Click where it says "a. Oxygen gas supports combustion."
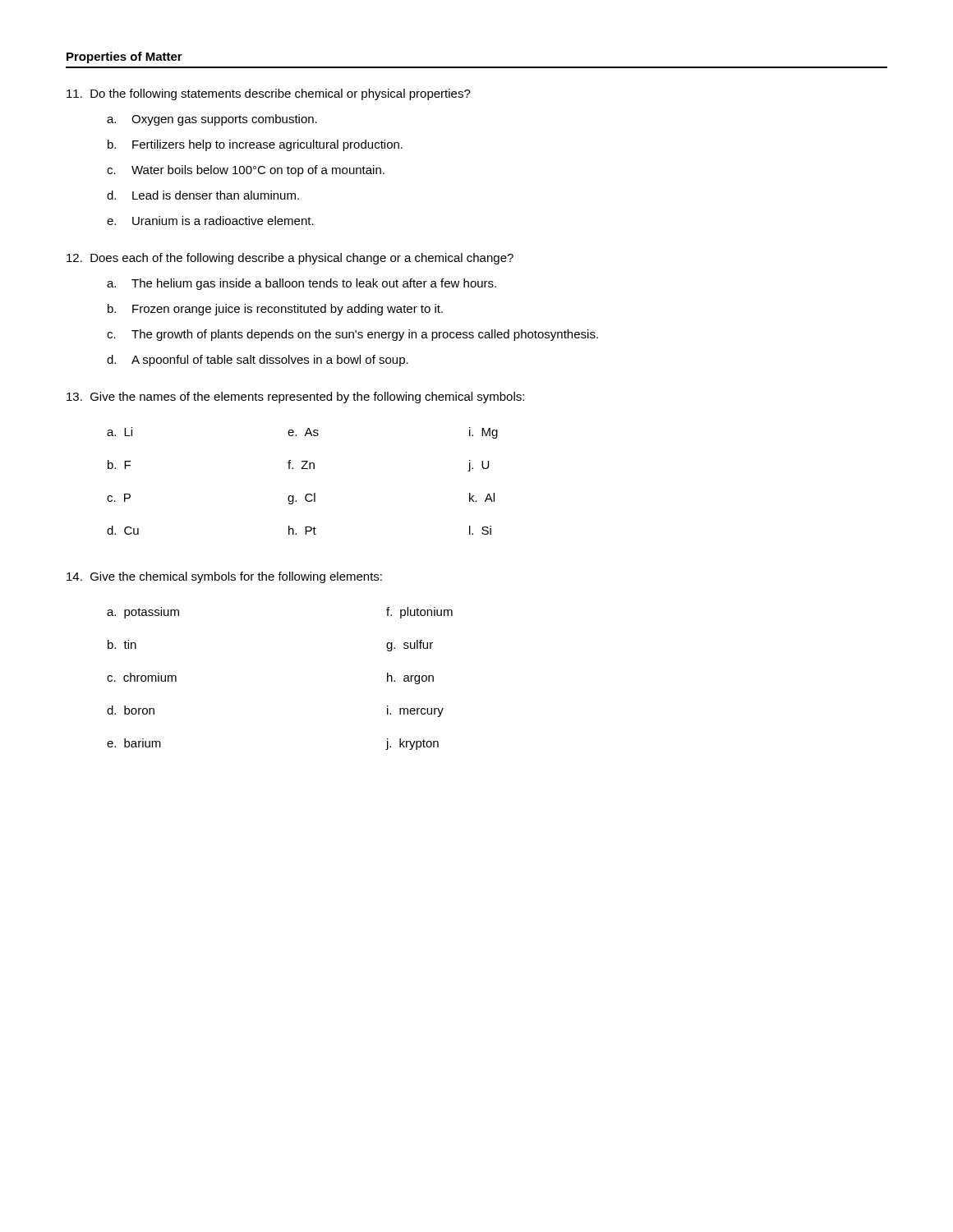953x1232 pixels. [x=212, y=119]
